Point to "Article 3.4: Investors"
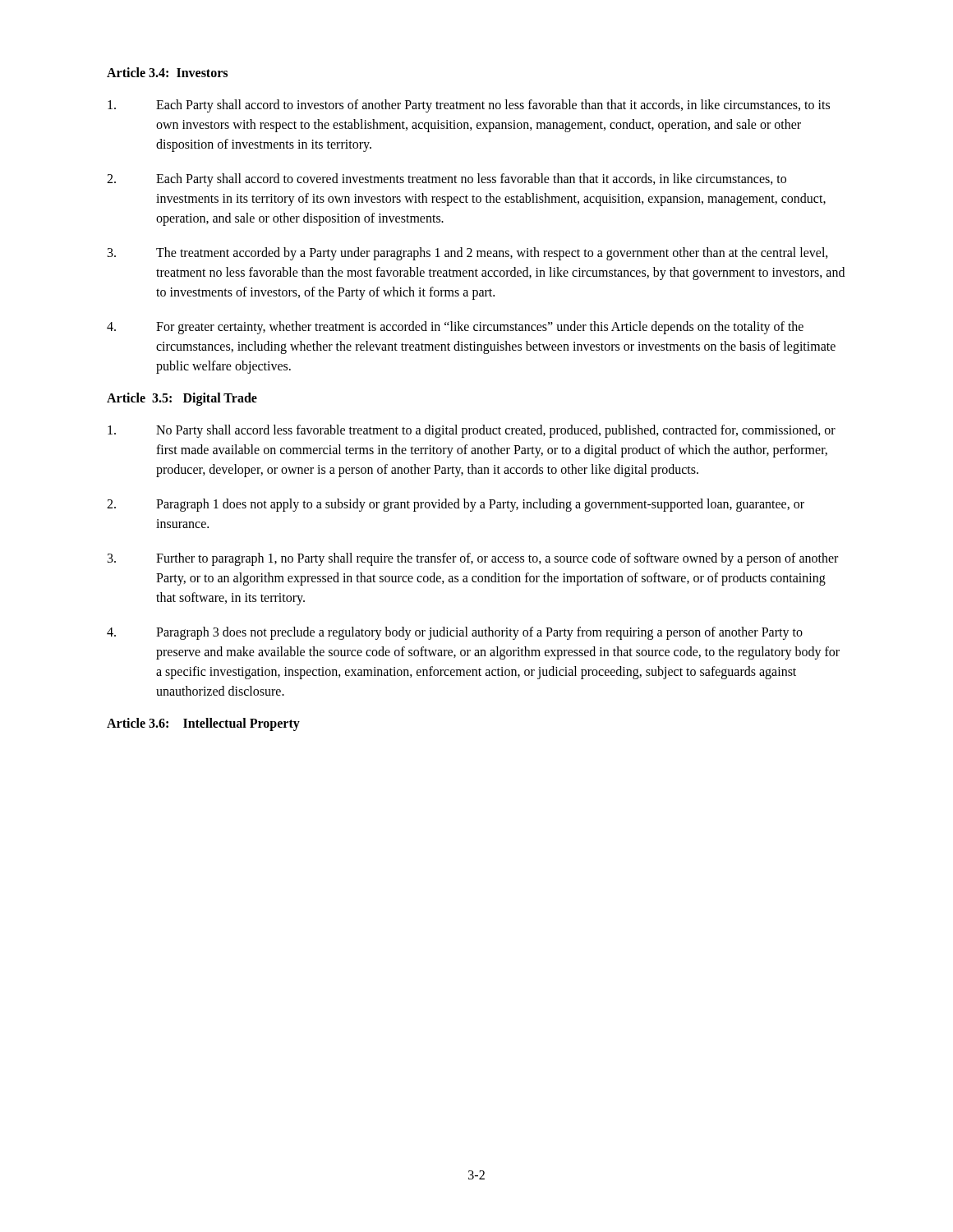 click(167, 73)
